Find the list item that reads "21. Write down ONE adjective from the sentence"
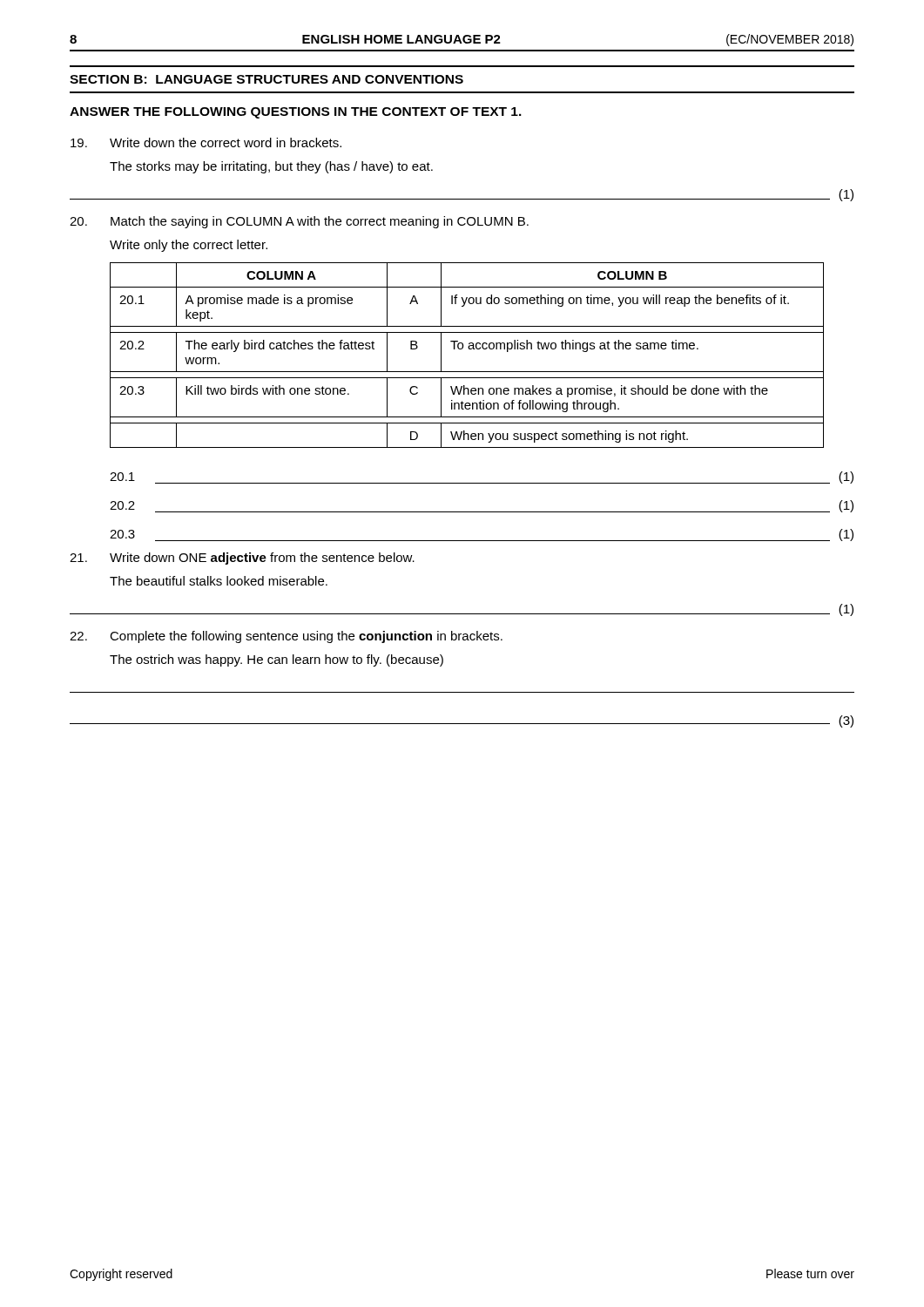 (x=242, y=559)
